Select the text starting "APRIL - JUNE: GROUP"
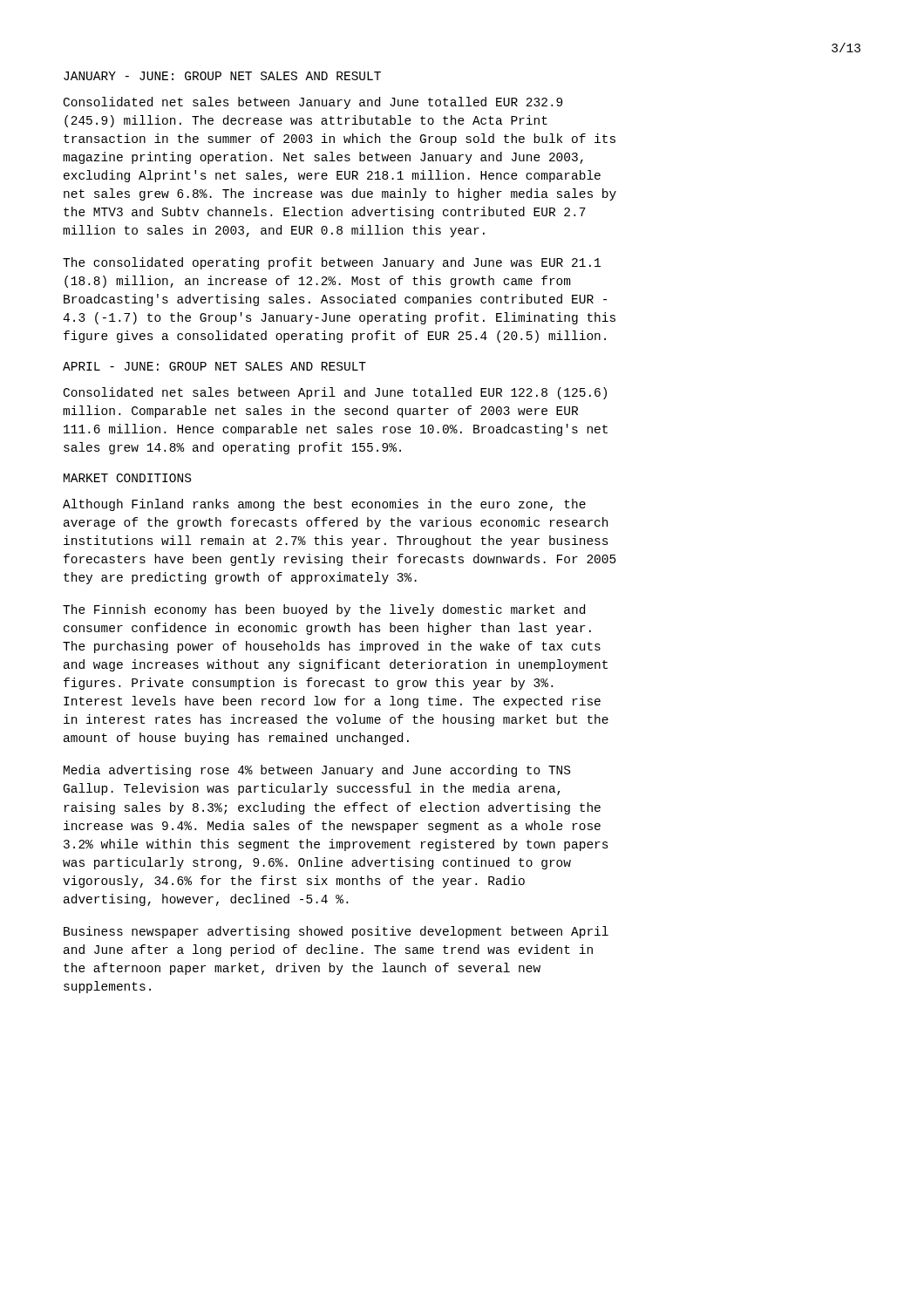The height and width of the screenshot is (1308, 924). 214,367
